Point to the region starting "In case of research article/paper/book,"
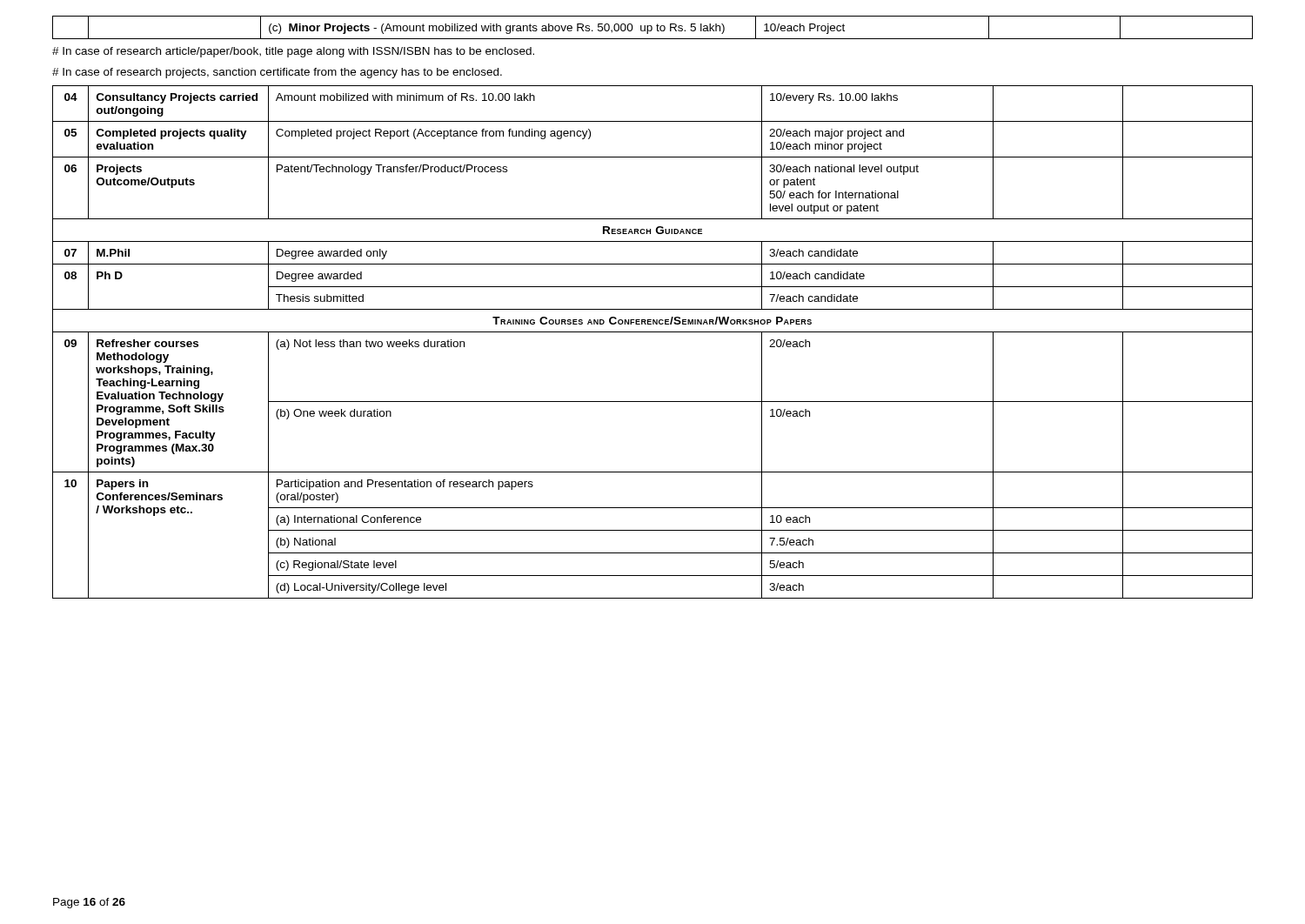This screenshot has height=924, width=1305. [x=294, y=51]
